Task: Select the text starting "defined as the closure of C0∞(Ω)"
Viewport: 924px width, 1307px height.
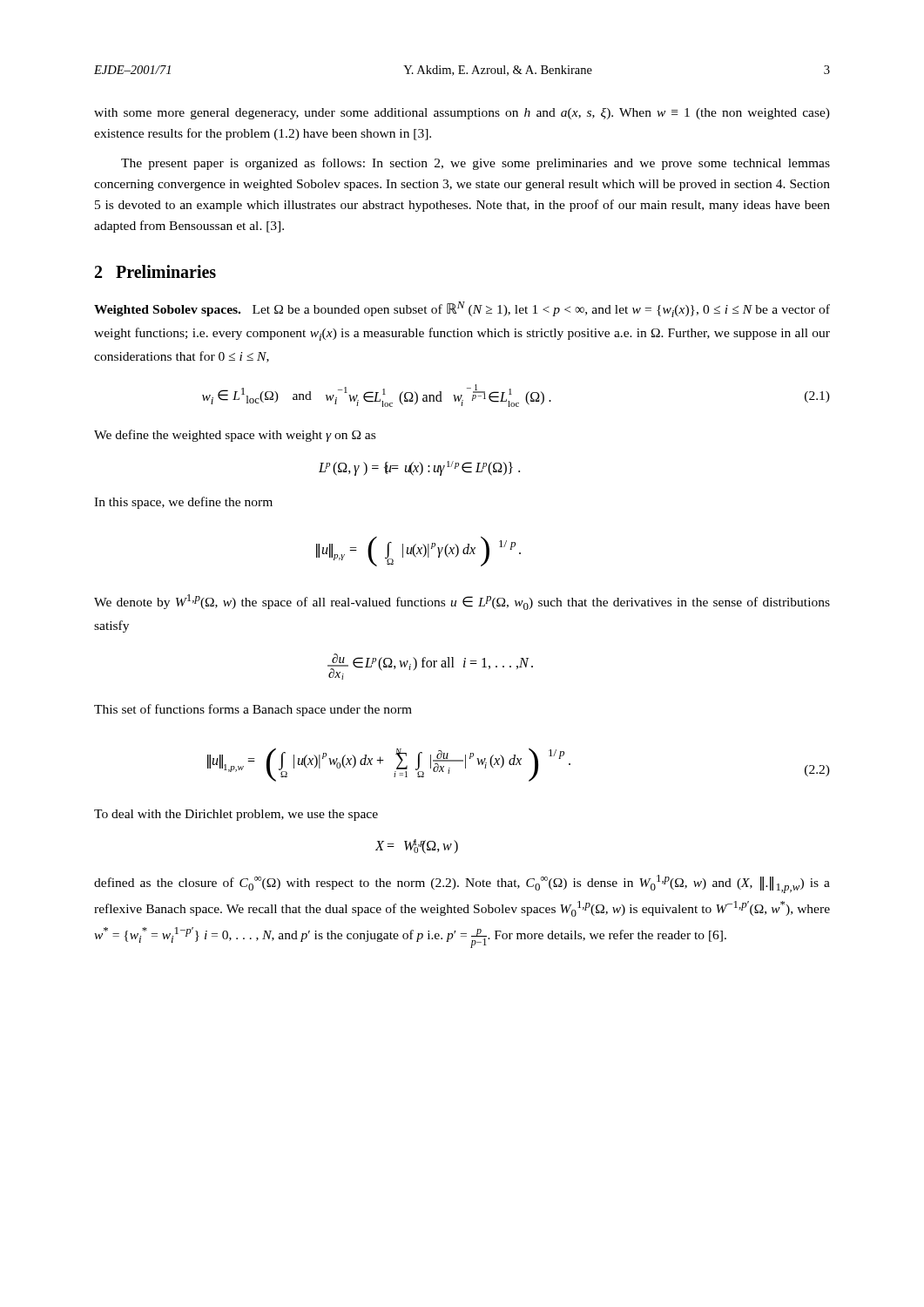Action: 462,909
